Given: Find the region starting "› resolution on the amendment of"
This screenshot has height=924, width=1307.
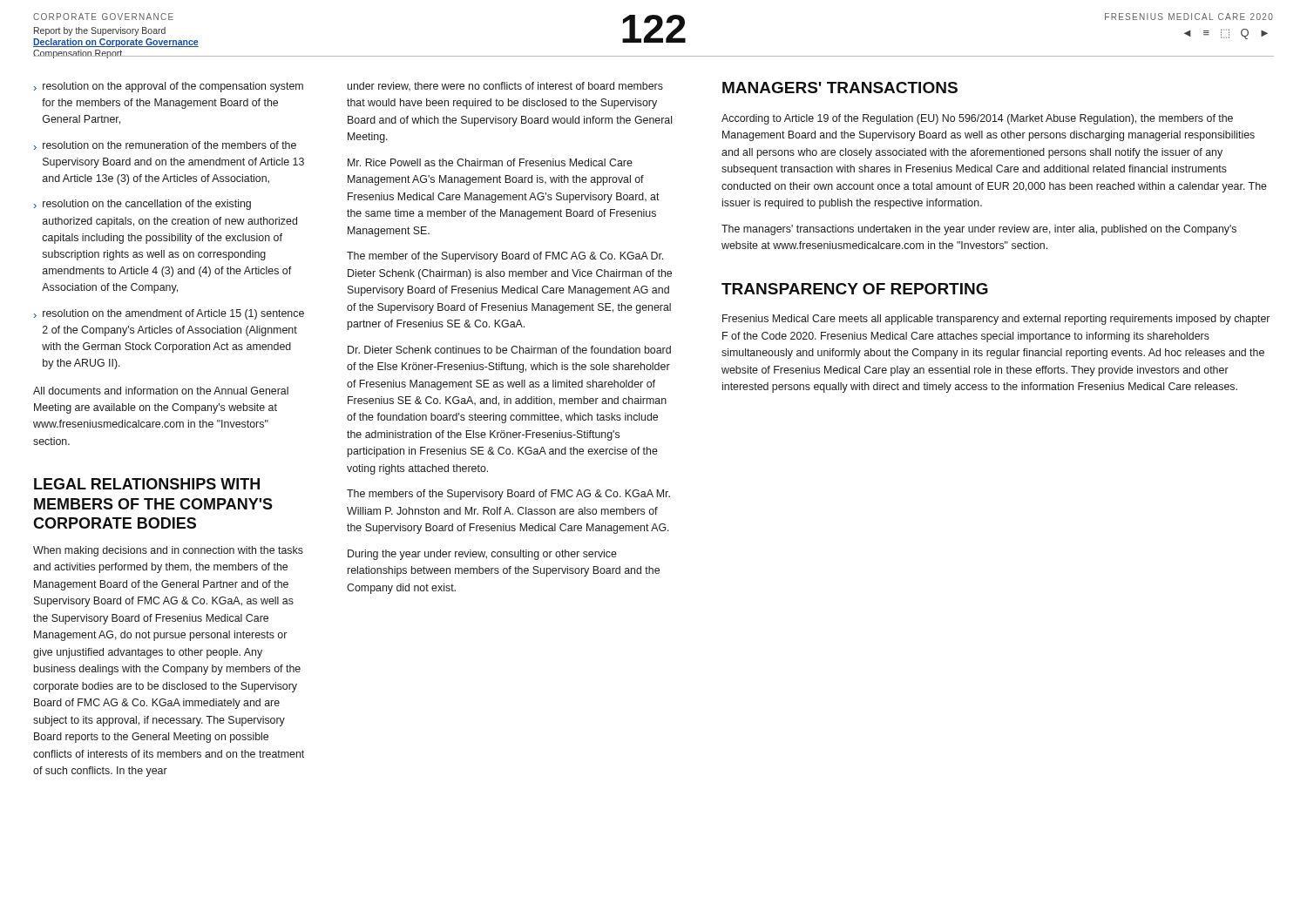Looking at the screenshot, I should coord(169,339).
